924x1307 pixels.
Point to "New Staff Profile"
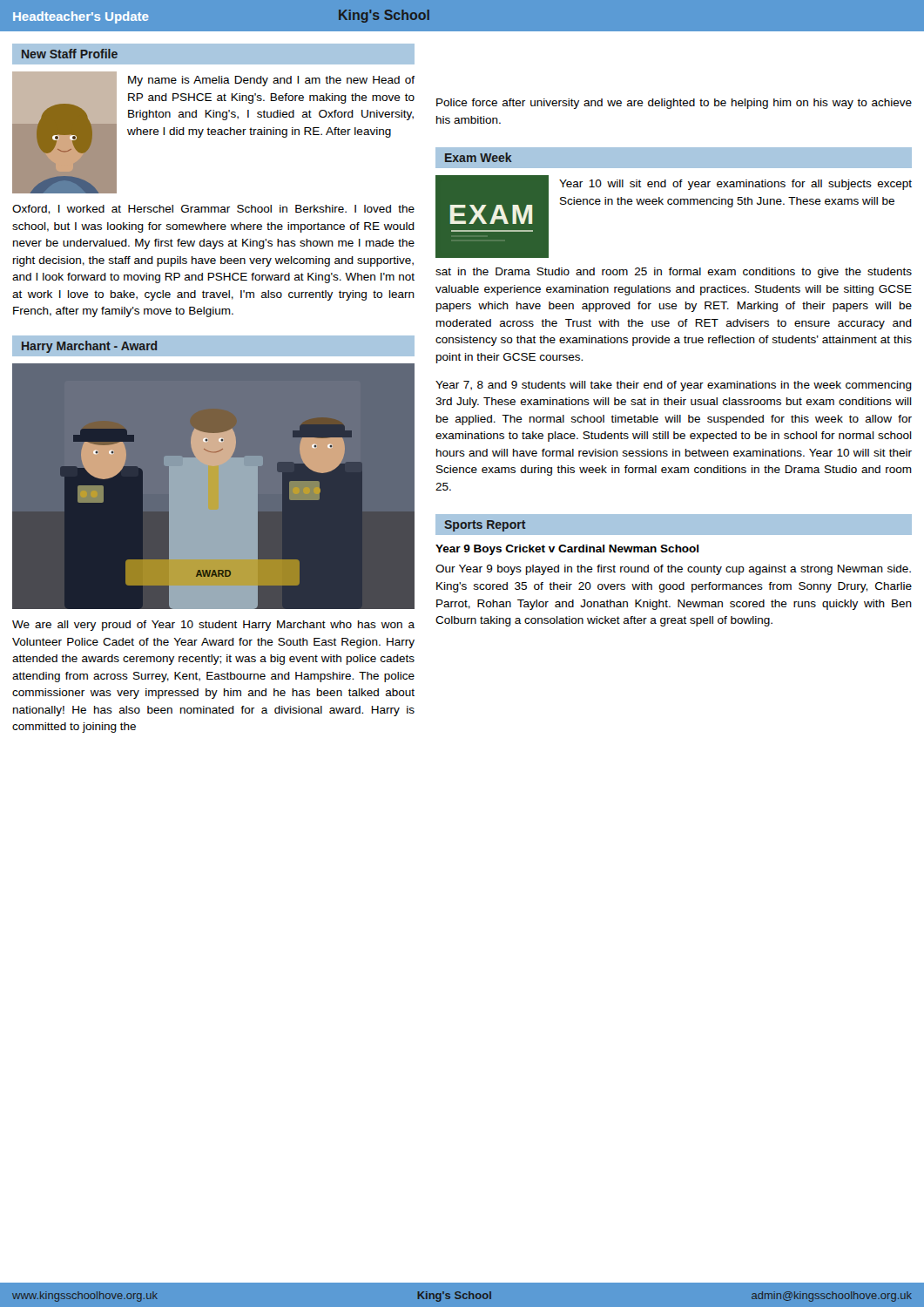pyautogui.click(x=69, y=54)
